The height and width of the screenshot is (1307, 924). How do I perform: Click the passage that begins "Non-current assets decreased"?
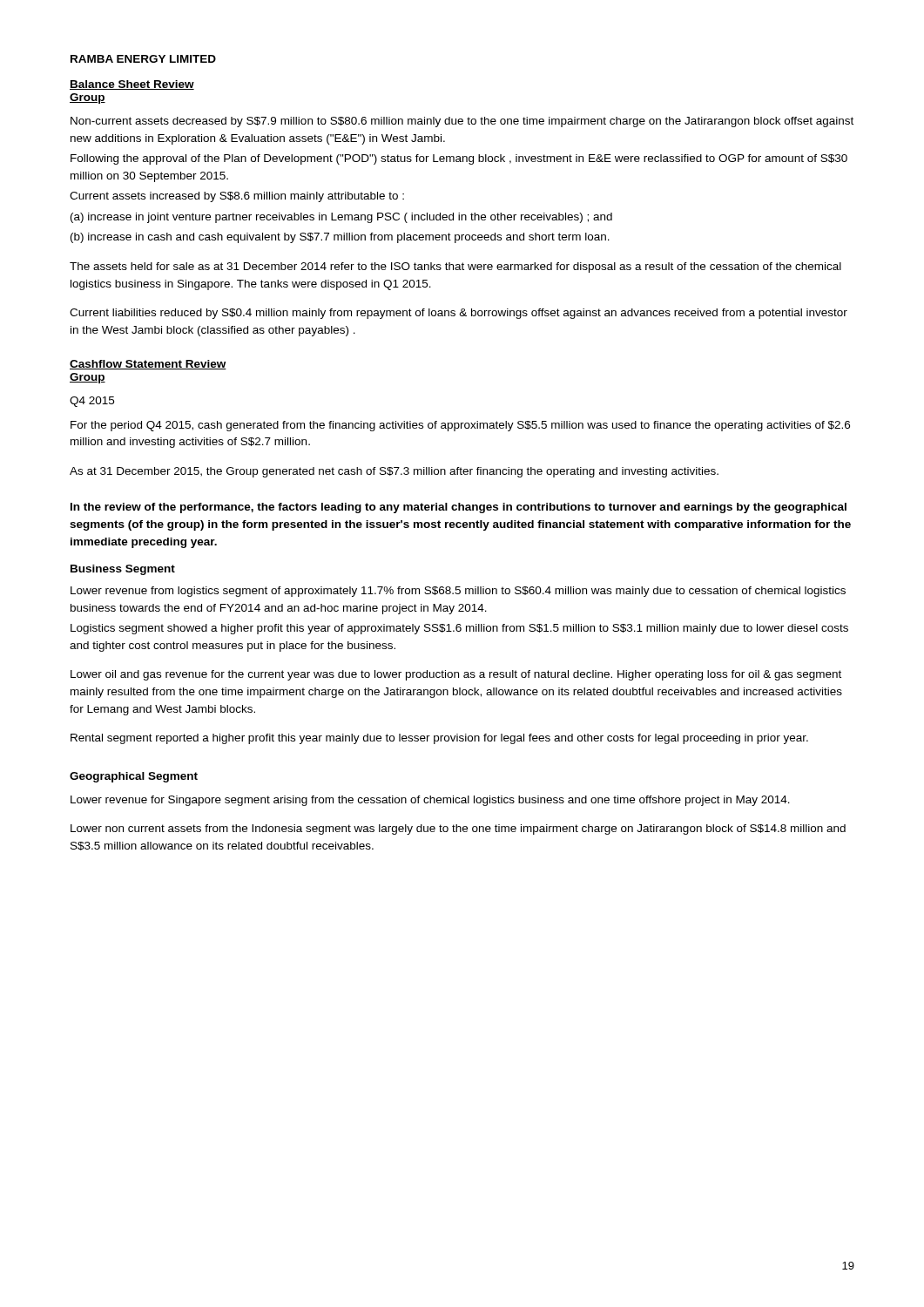tap(462, 122)
